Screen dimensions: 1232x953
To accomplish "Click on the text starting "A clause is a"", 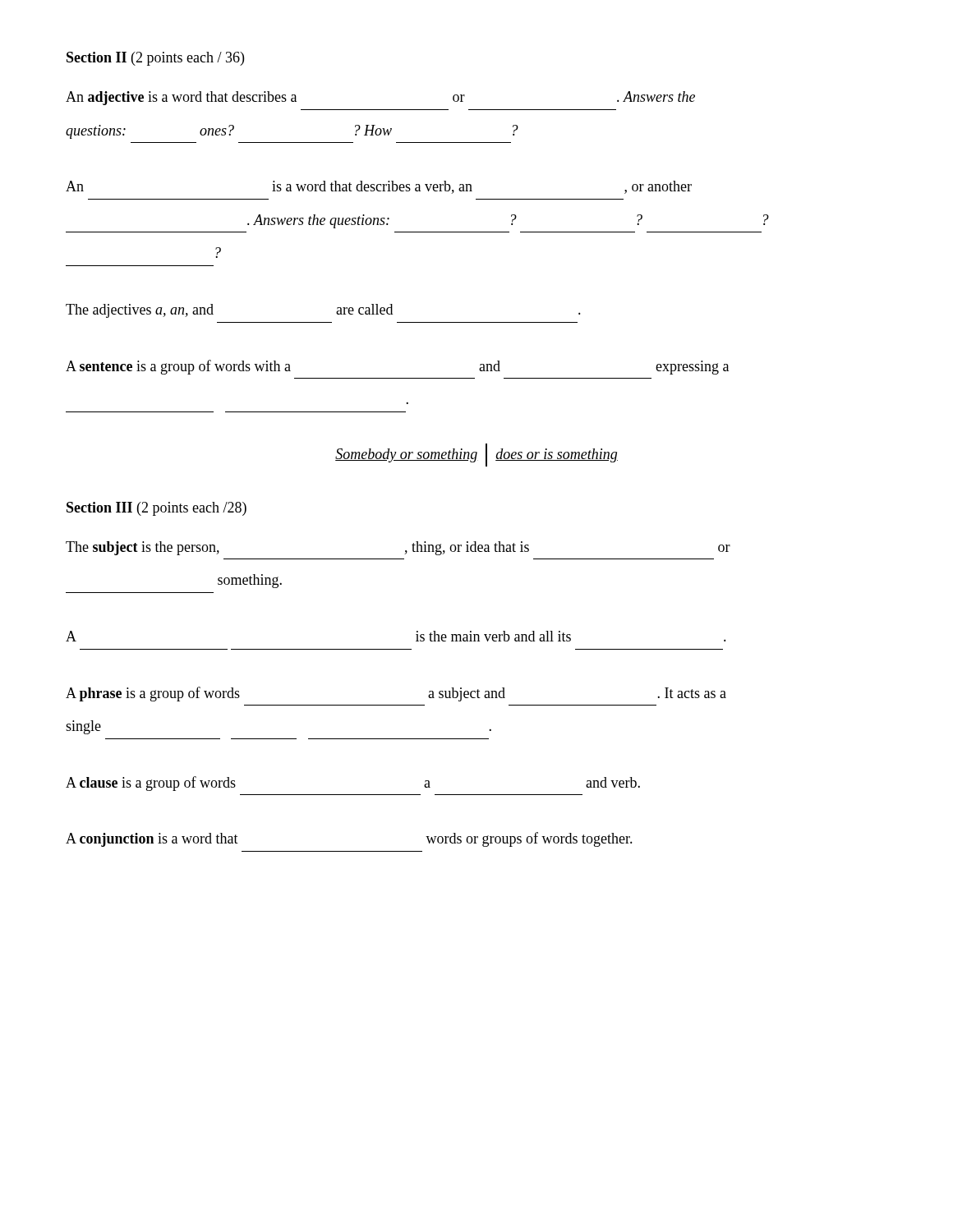I will tap(476, 783).
